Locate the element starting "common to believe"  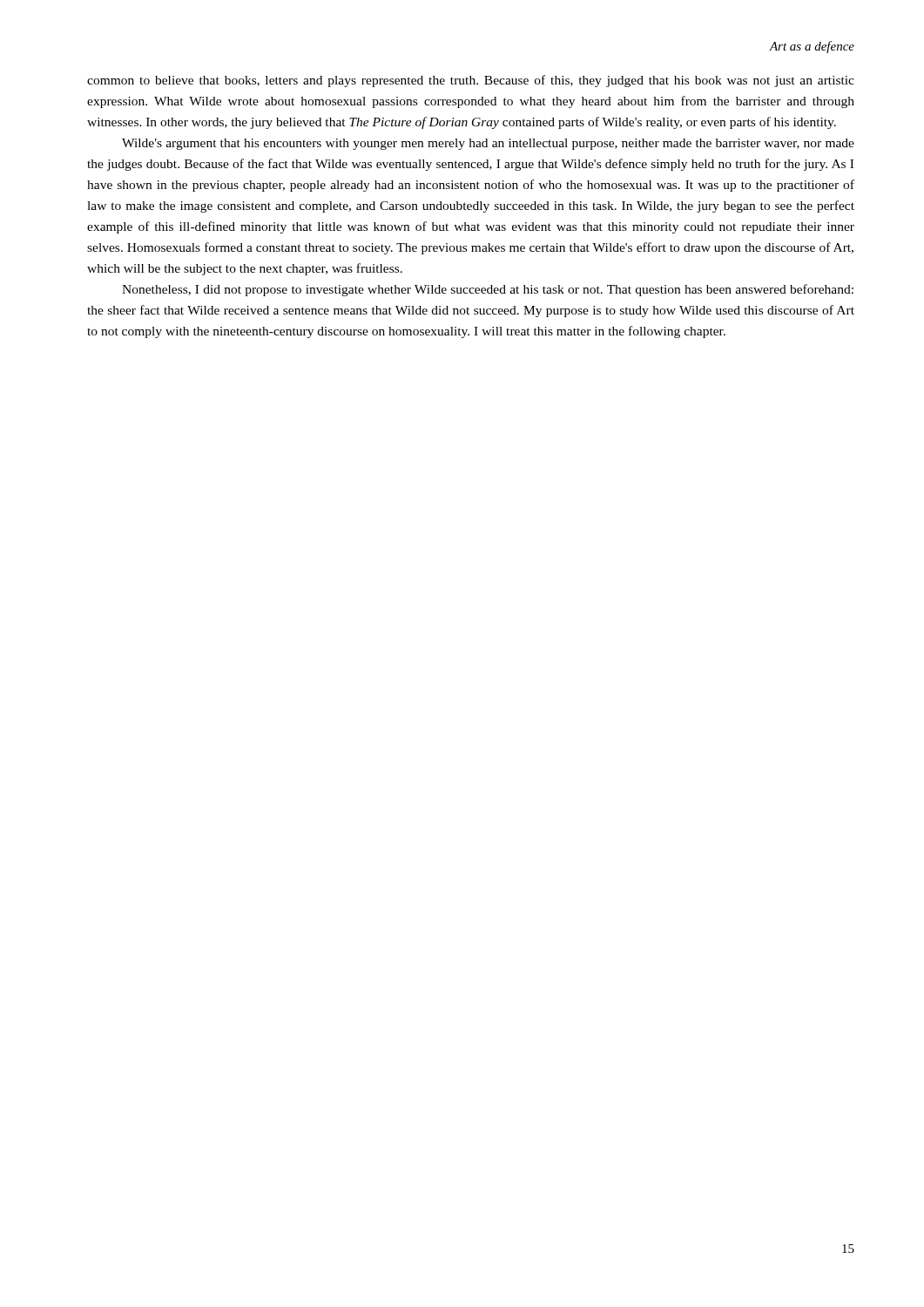(x=471, y=206)
